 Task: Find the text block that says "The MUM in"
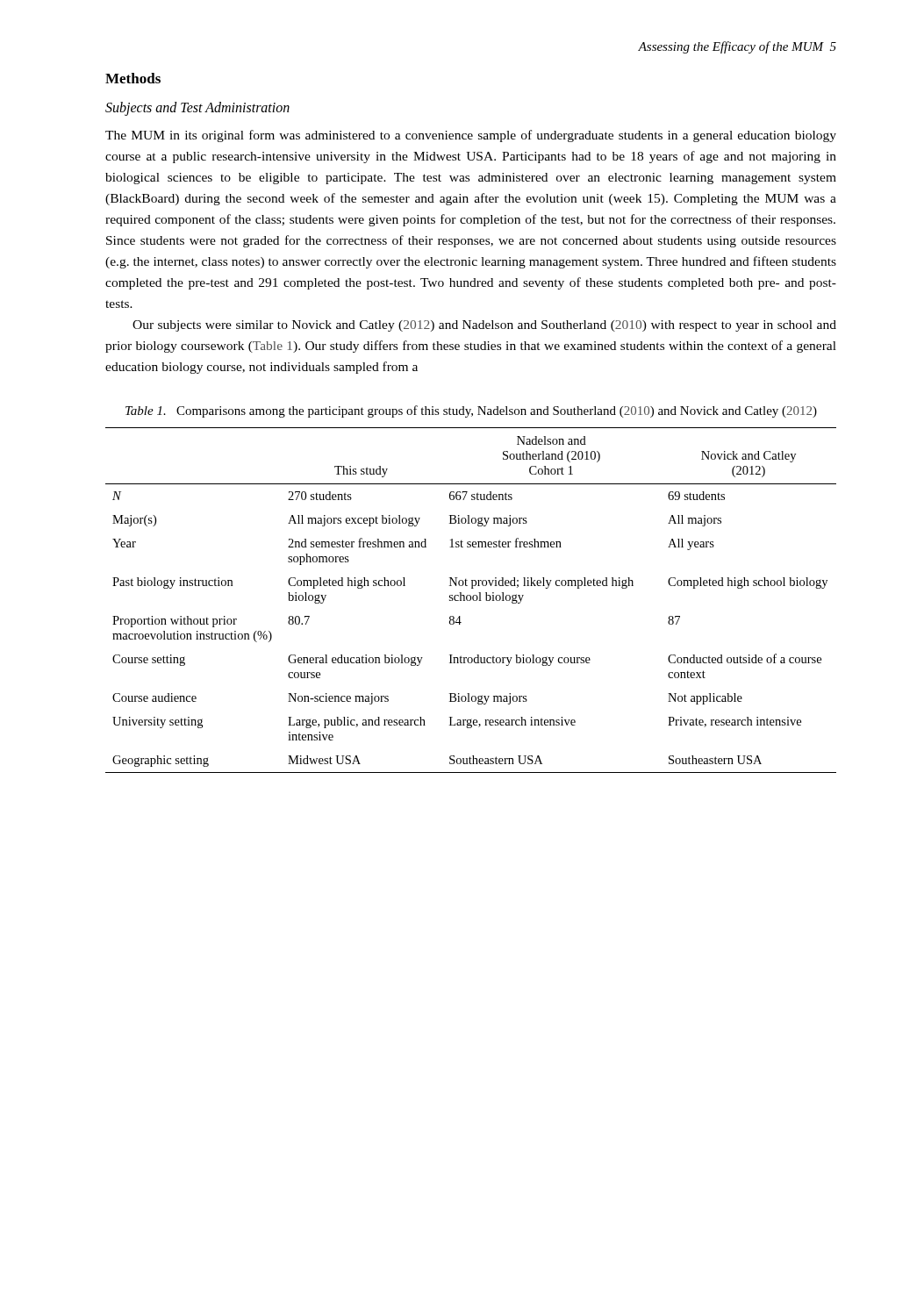pyautogui.click(x=471, y=219)
